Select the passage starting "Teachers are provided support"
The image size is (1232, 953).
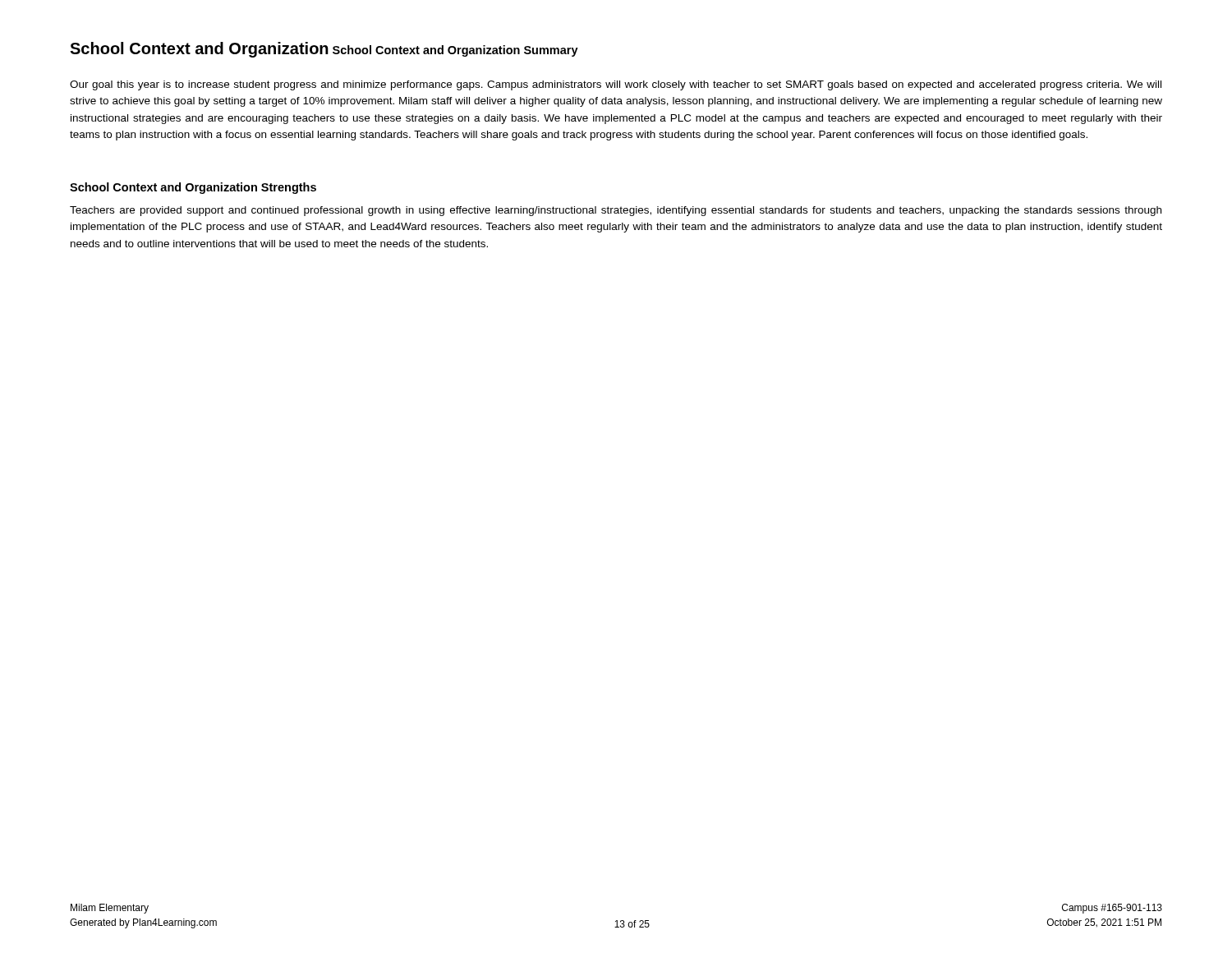point(616,227)
